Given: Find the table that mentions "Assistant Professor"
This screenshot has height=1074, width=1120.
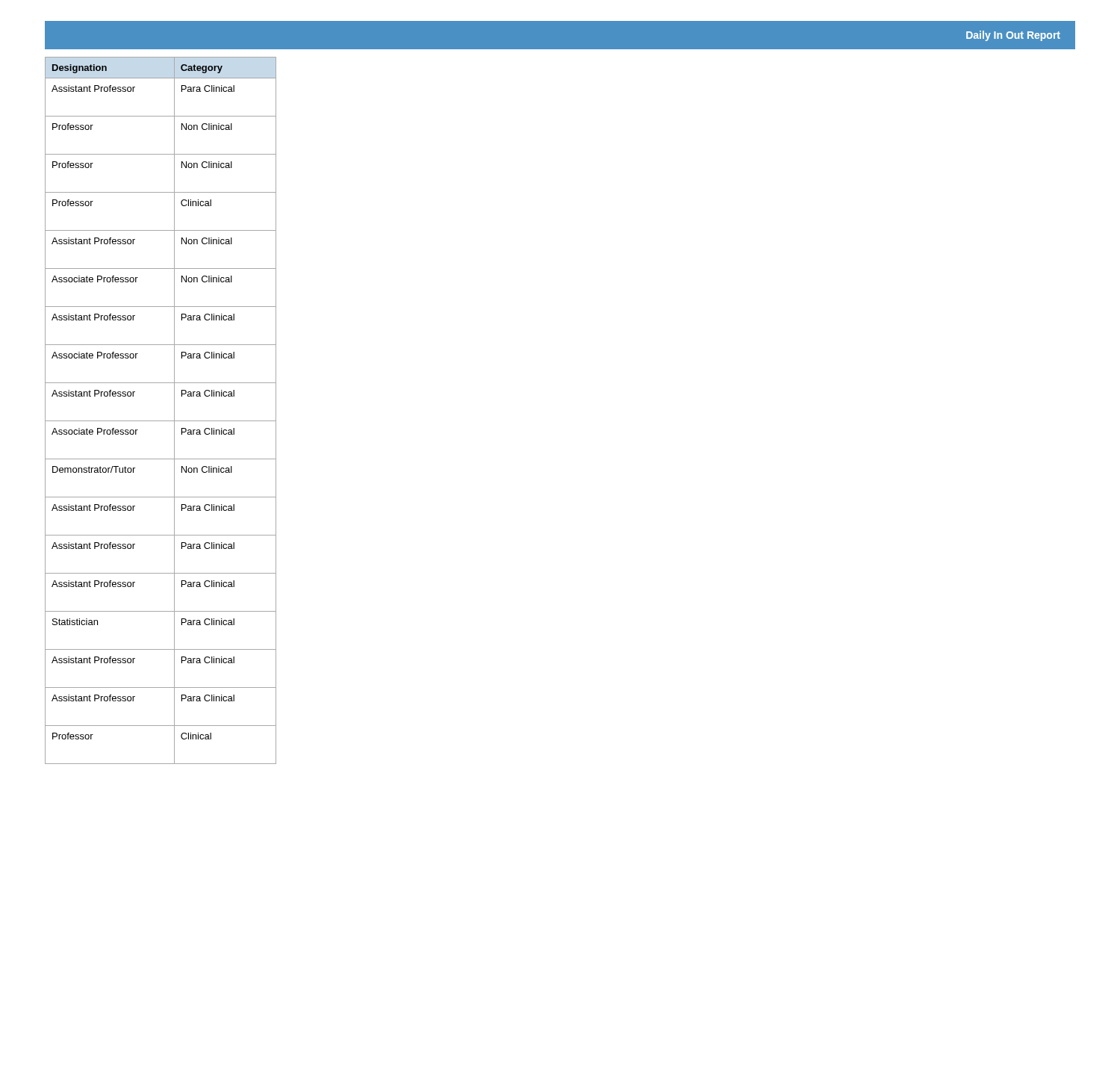Looking at the screenshot, I should (x=161, y=410).
